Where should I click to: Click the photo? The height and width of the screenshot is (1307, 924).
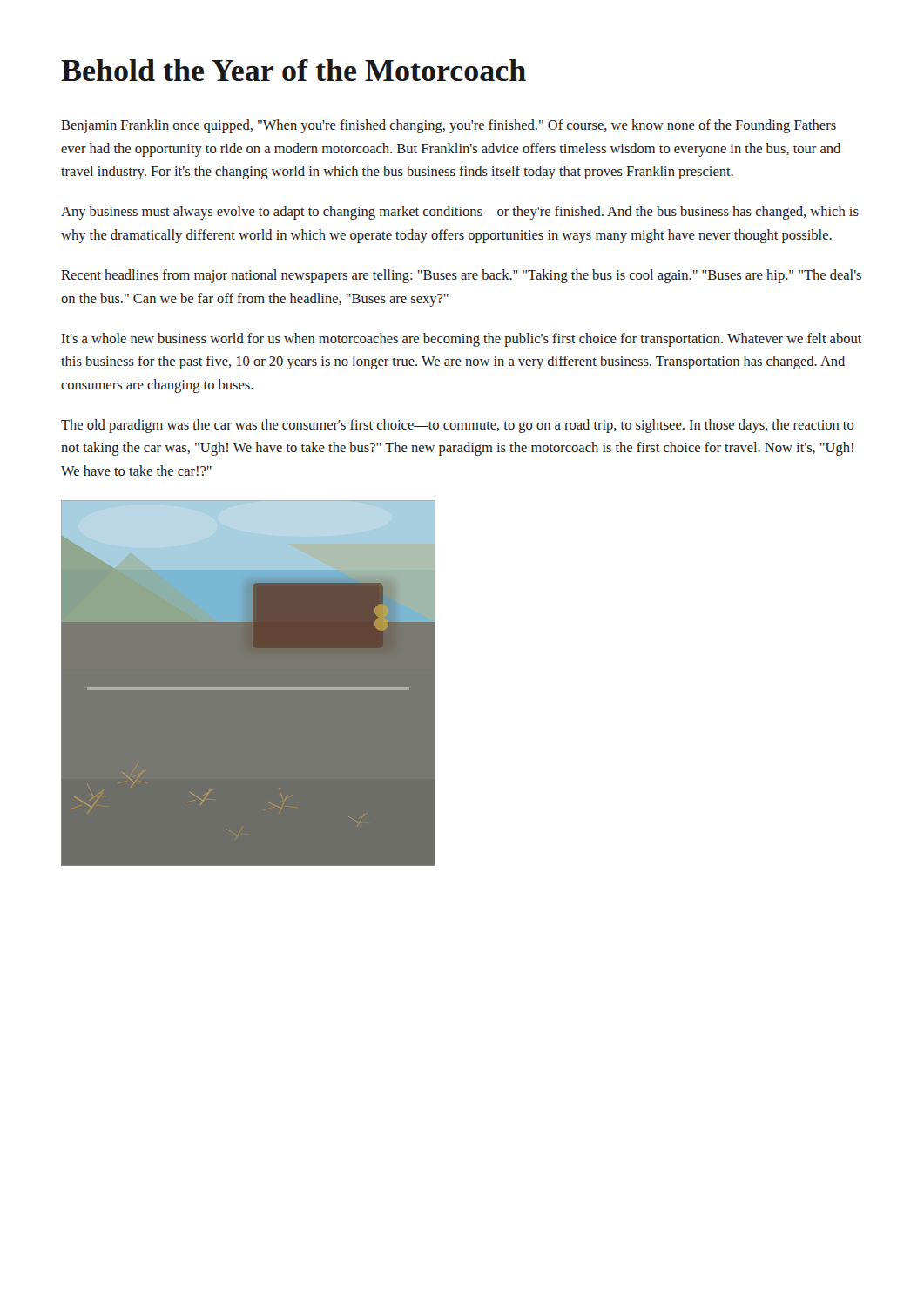click(462, 685)
